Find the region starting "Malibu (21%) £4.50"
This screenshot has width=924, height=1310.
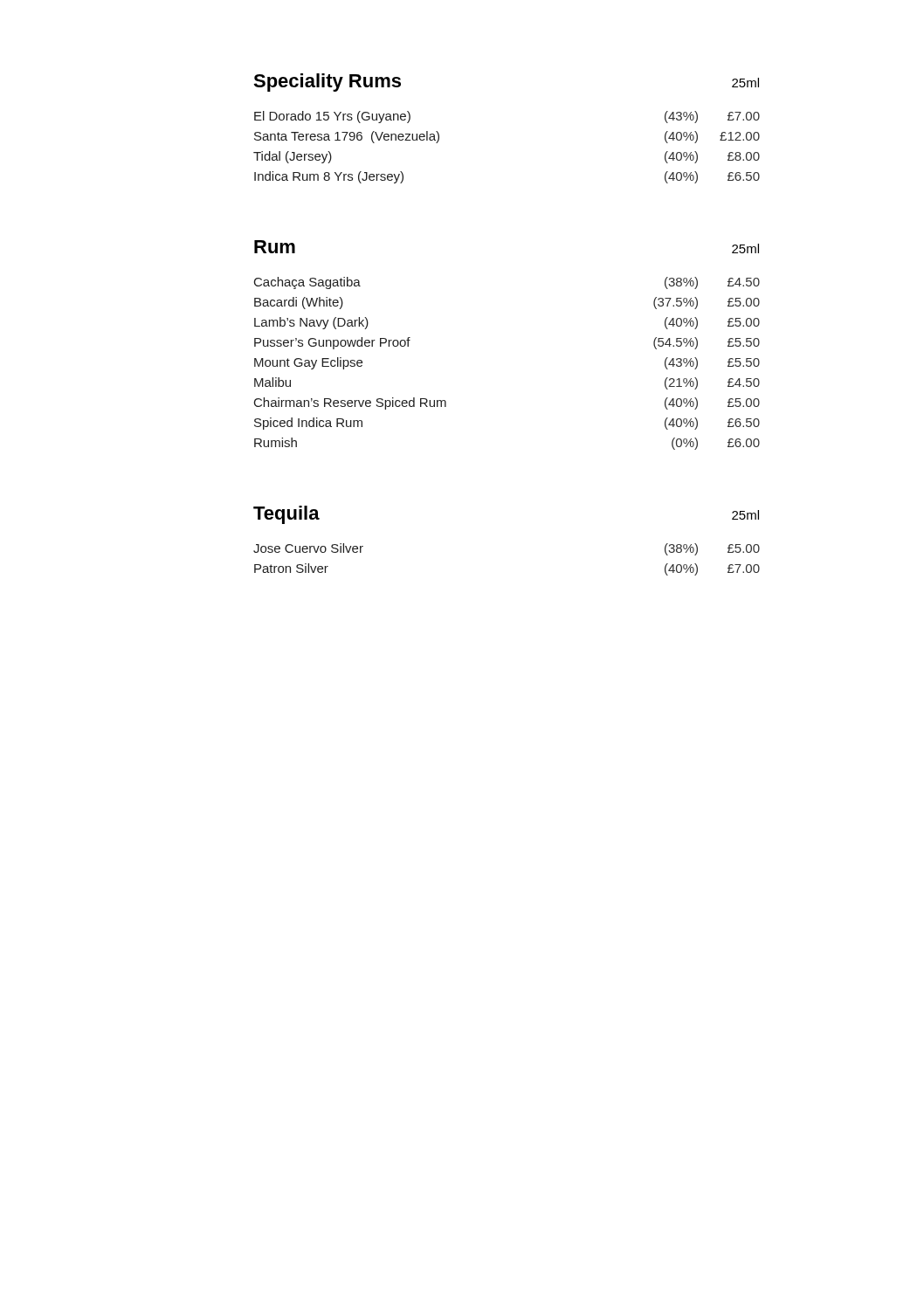(269, 383)
